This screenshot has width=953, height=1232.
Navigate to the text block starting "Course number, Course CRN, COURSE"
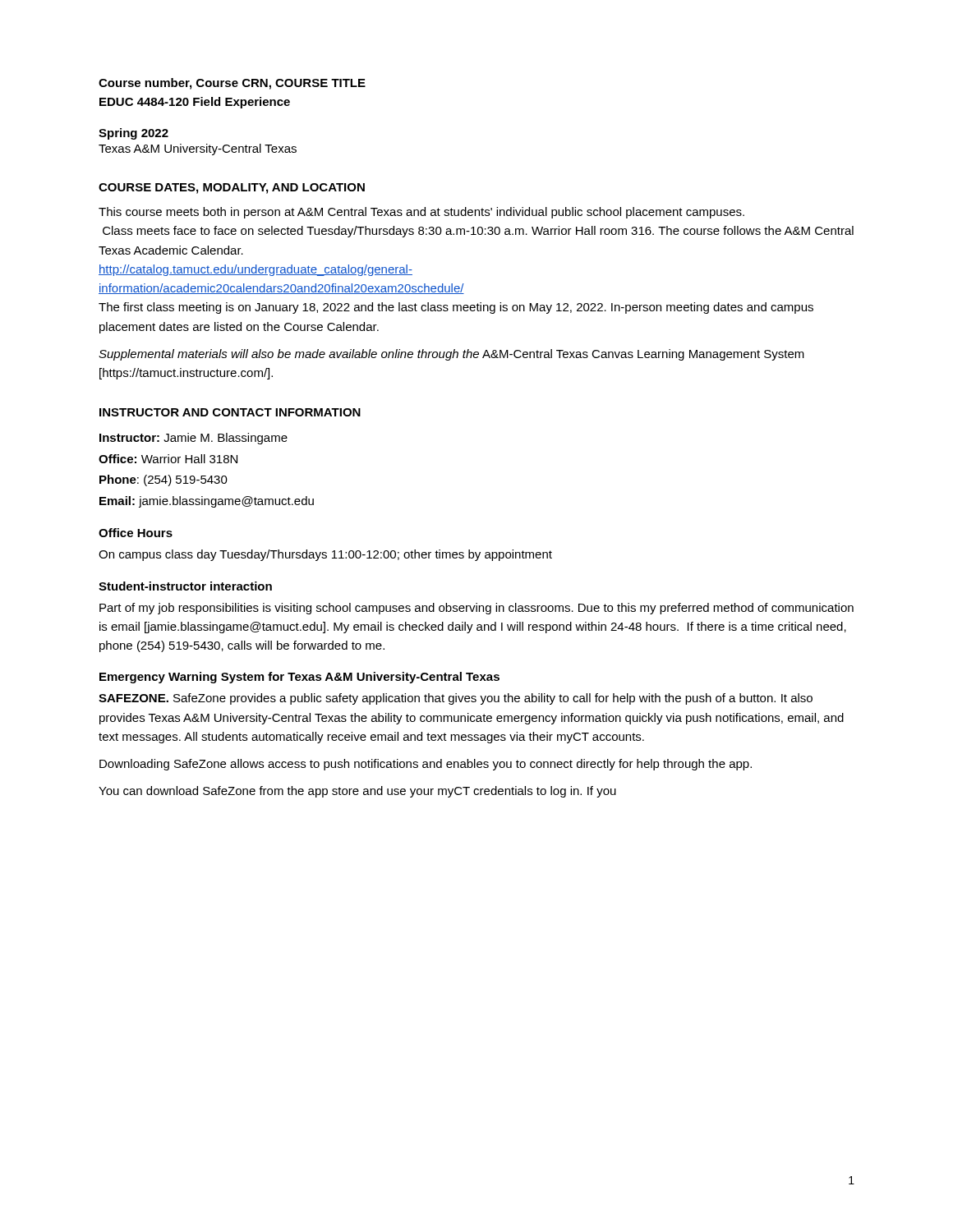pyautogui.click(x=232, y=84)
